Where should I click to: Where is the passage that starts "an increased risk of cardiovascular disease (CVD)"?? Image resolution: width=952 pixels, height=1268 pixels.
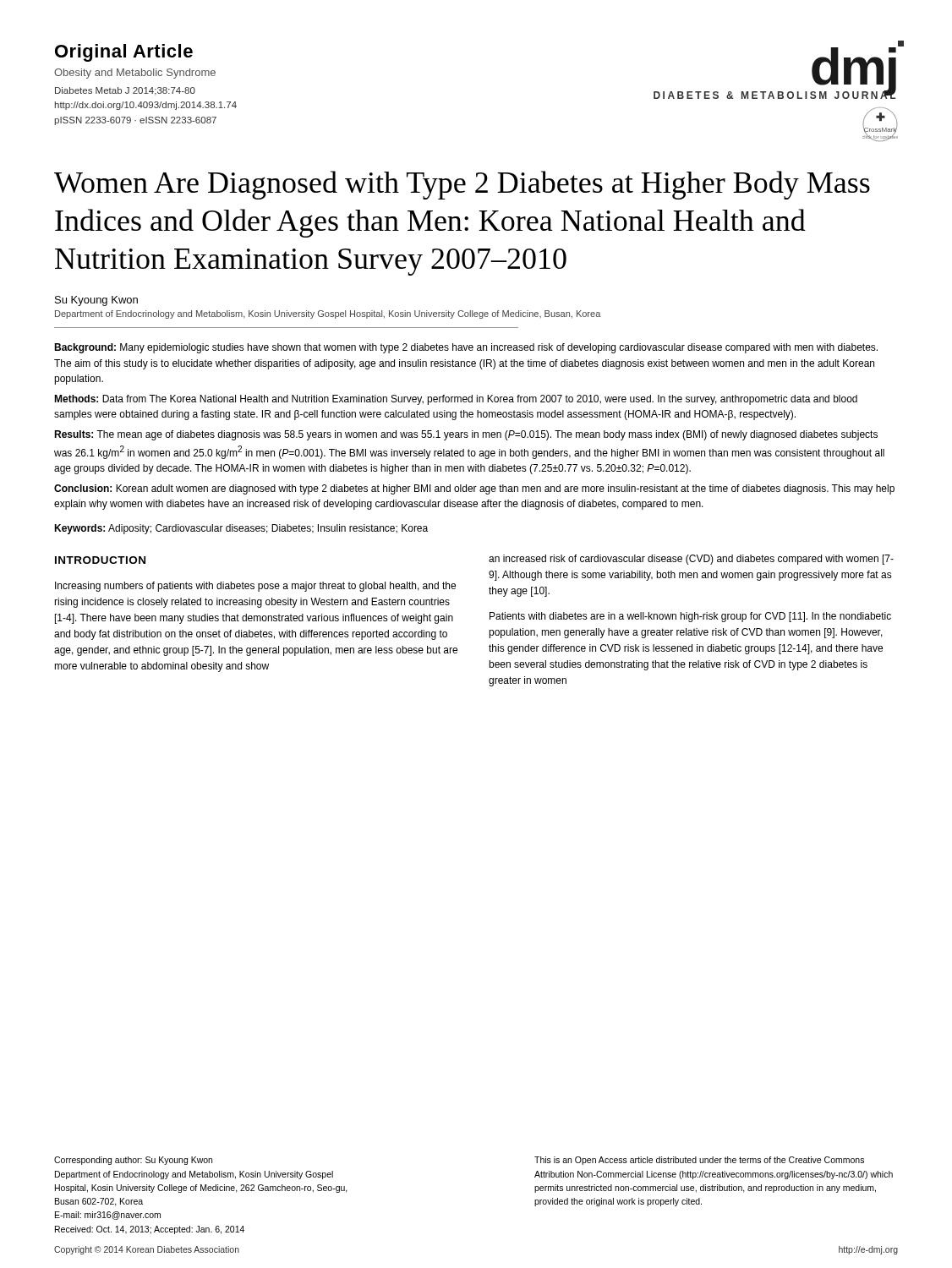[x=691, y=575]
